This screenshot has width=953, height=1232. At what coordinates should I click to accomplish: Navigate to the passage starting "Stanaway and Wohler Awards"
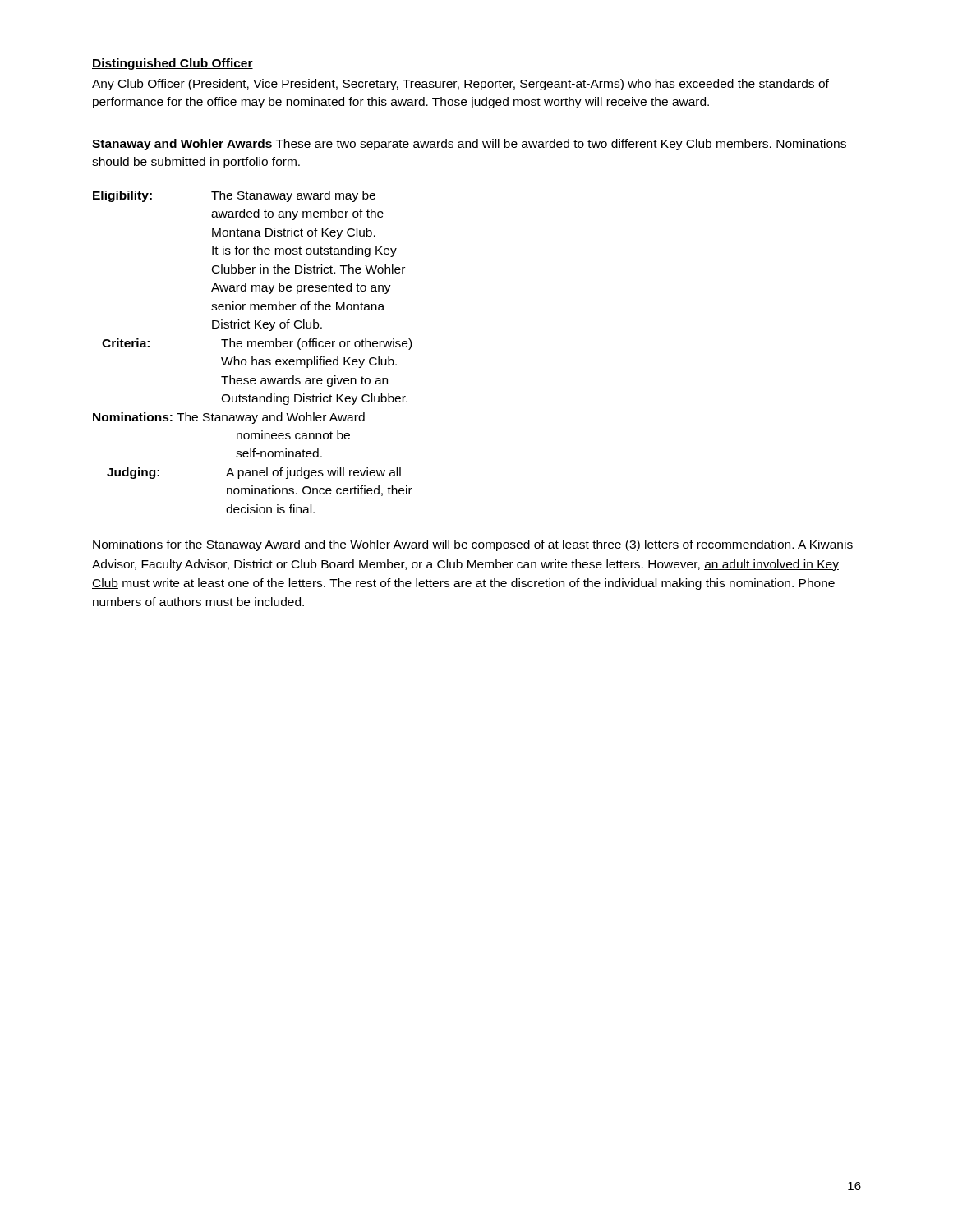pos(469,152)
